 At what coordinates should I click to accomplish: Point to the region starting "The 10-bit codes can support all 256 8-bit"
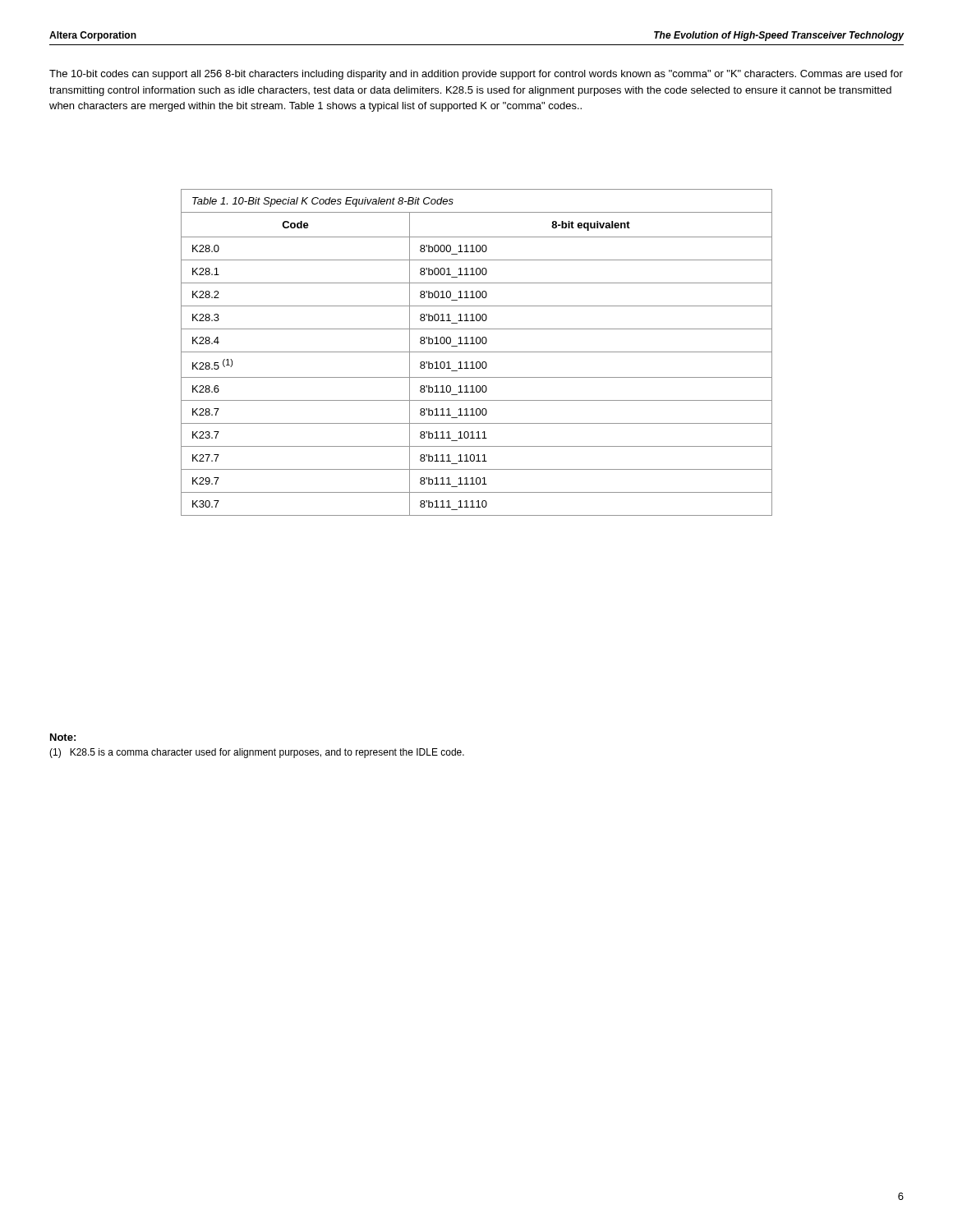476,90
